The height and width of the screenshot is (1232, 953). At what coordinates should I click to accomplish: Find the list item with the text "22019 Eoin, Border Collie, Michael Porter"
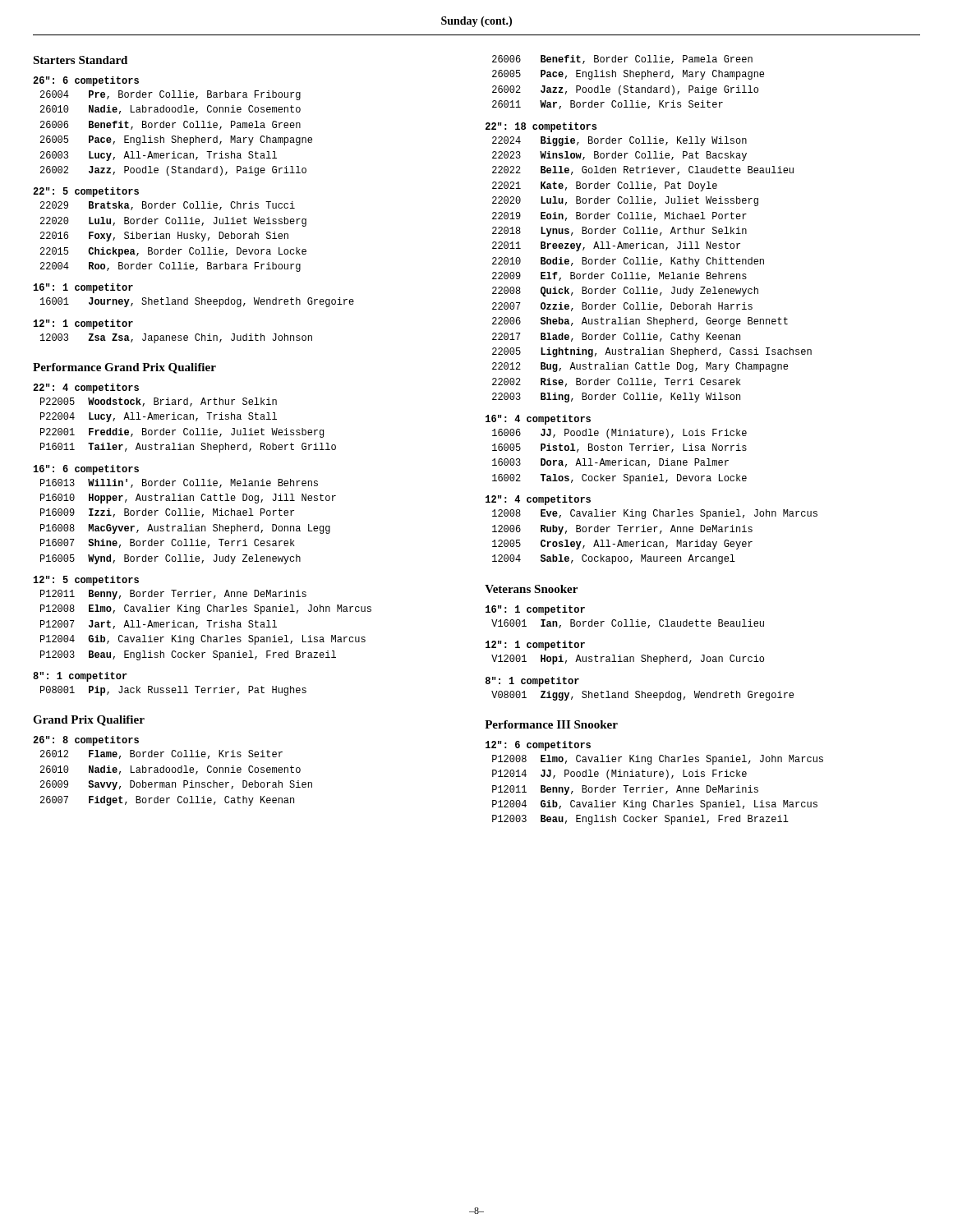(x=619, y=217)
